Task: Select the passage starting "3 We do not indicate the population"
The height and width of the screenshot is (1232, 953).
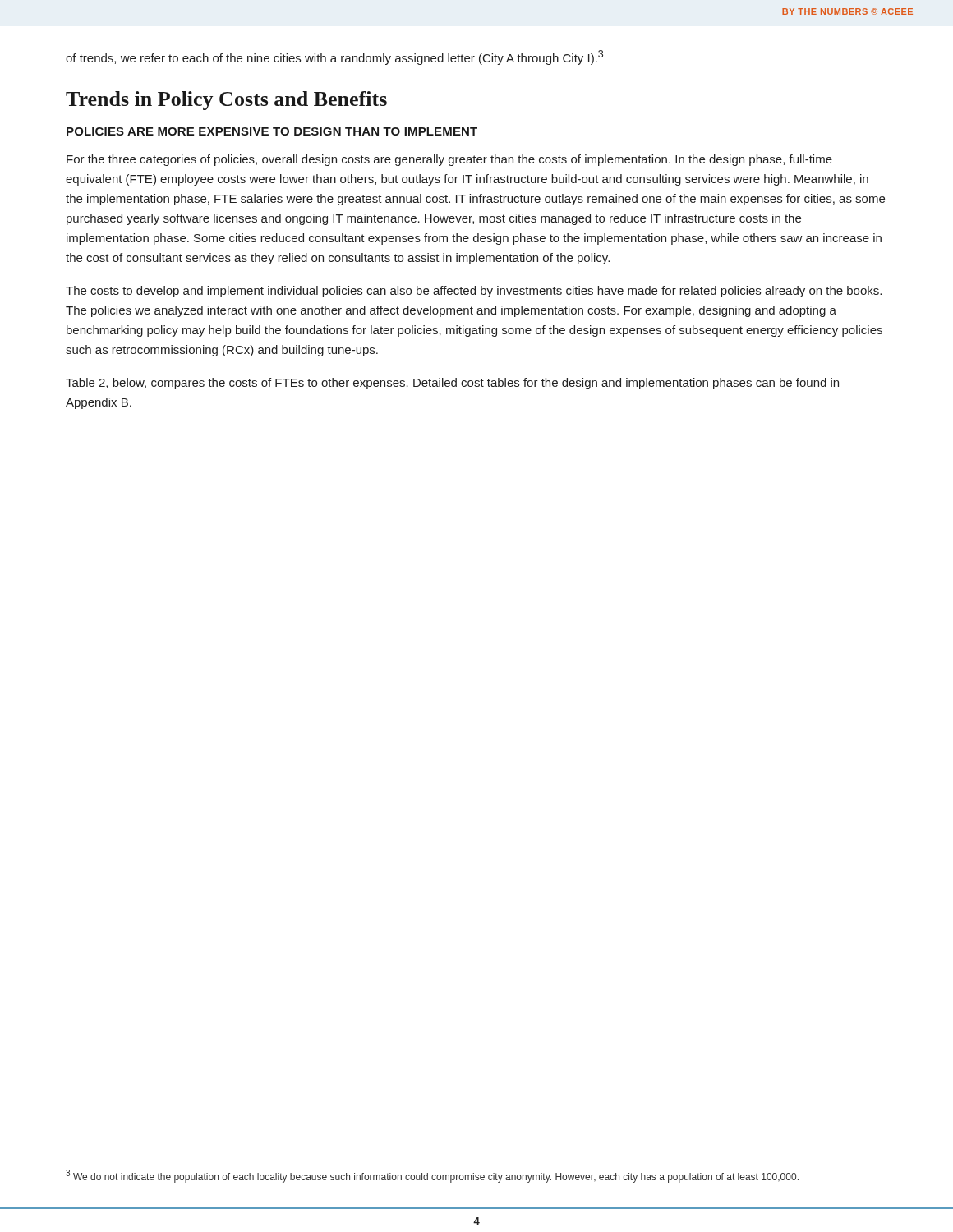Action: 433,1176
